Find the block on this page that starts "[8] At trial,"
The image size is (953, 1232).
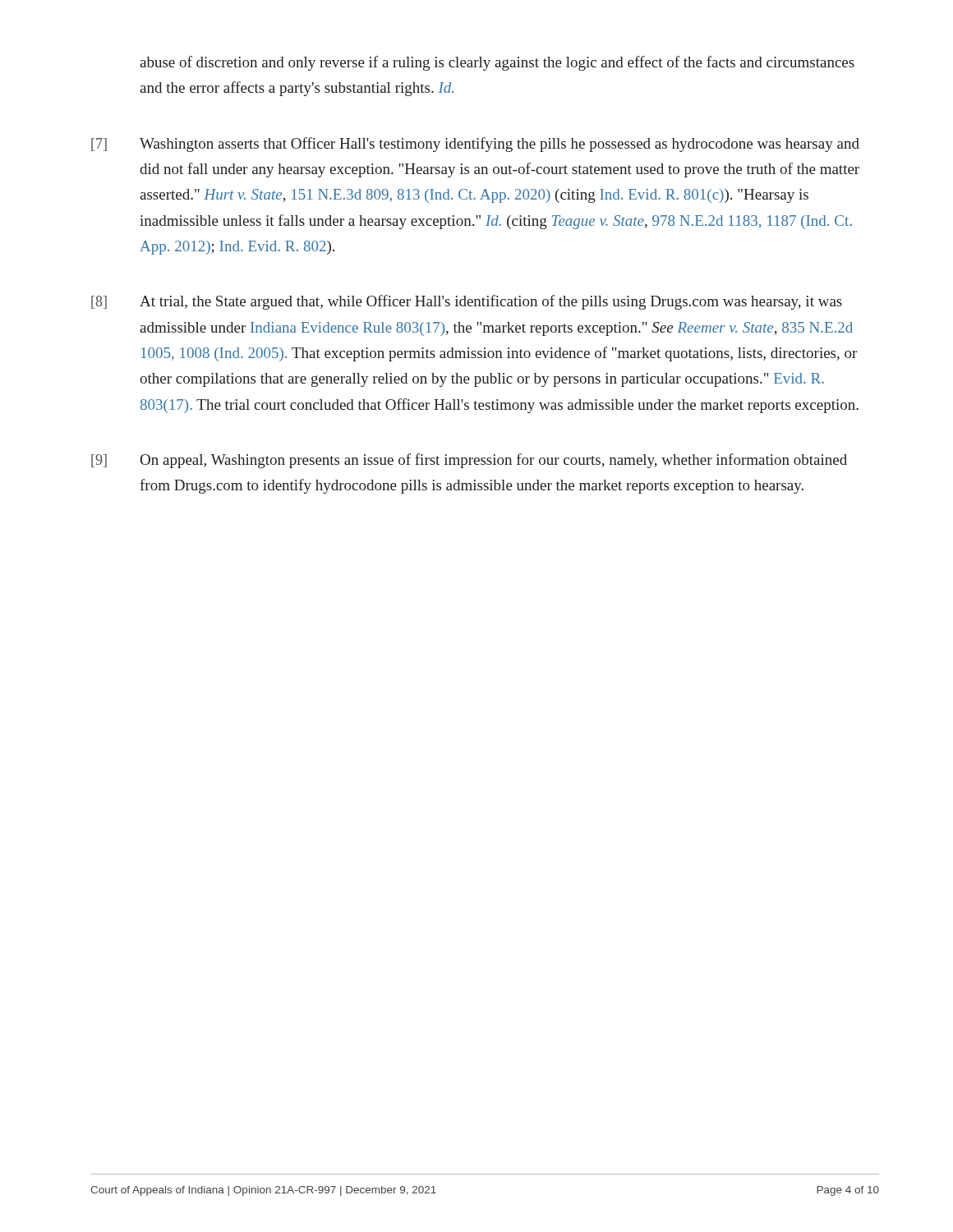(x=485, y=353)
